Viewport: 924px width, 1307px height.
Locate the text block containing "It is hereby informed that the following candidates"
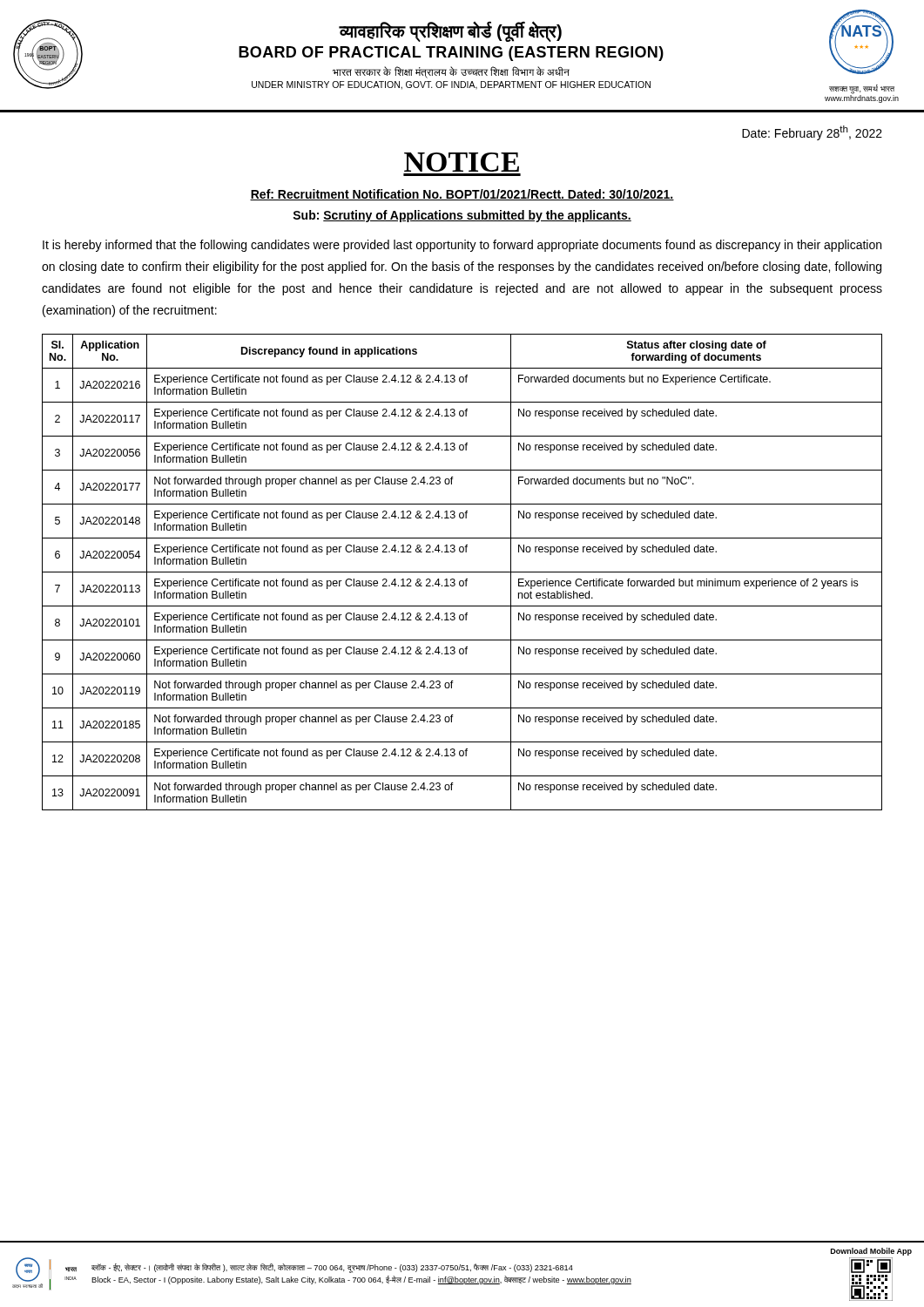[x=462, y=277]
